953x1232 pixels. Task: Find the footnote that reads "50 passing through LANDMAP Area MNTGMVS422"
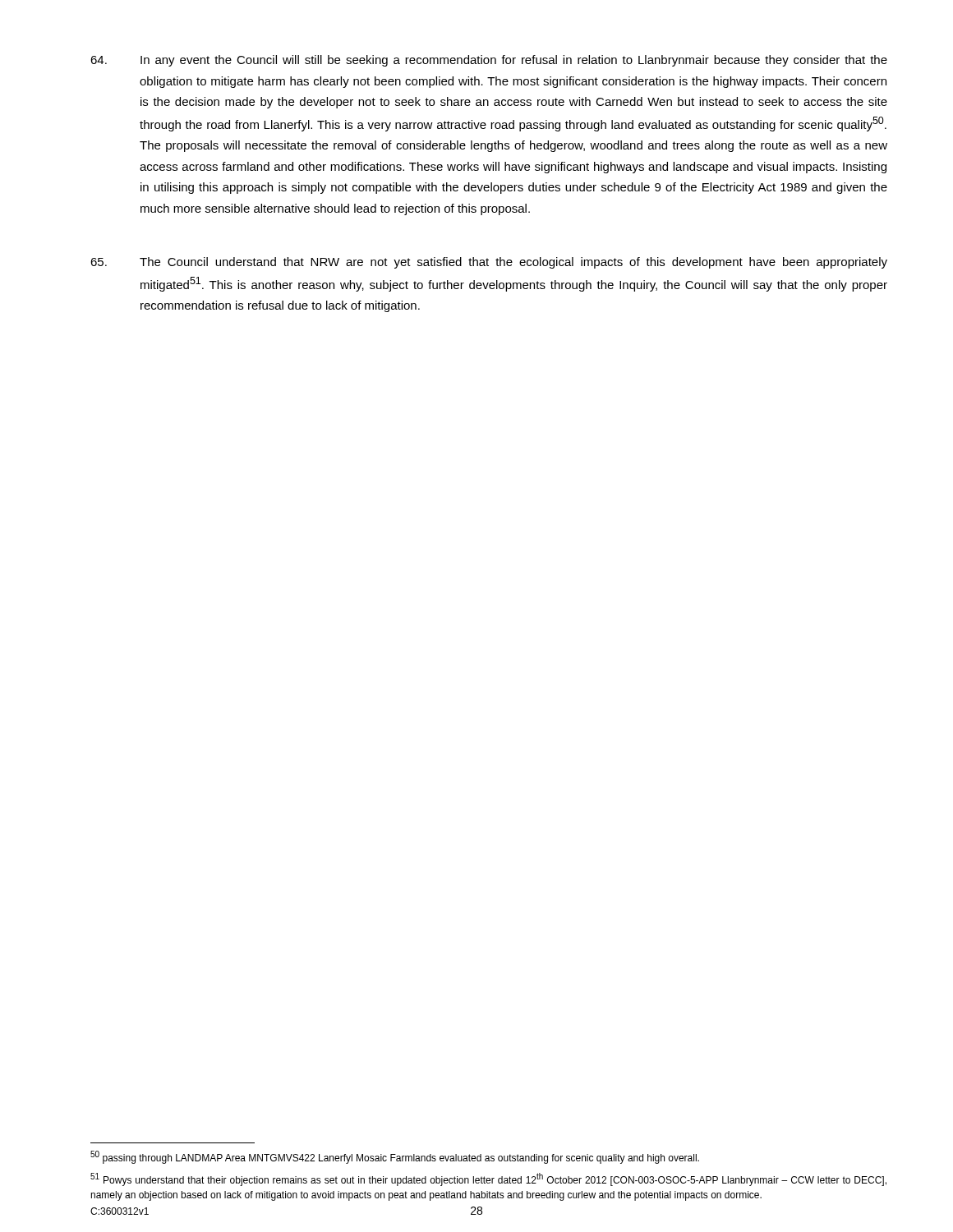[x=395, y=1157]
